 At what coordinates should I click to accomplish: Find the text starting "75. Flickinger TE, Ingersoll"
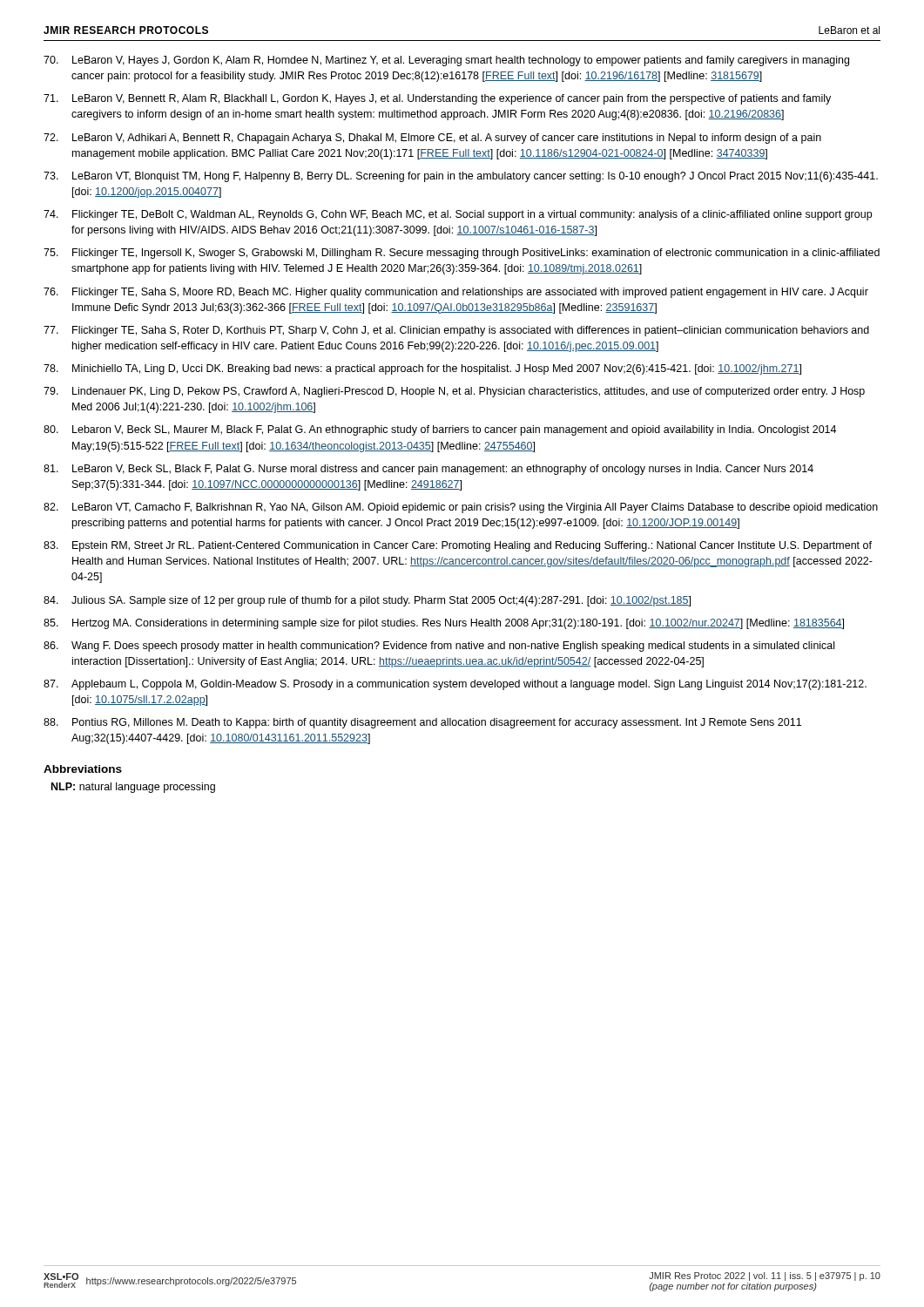click(462, 261)
